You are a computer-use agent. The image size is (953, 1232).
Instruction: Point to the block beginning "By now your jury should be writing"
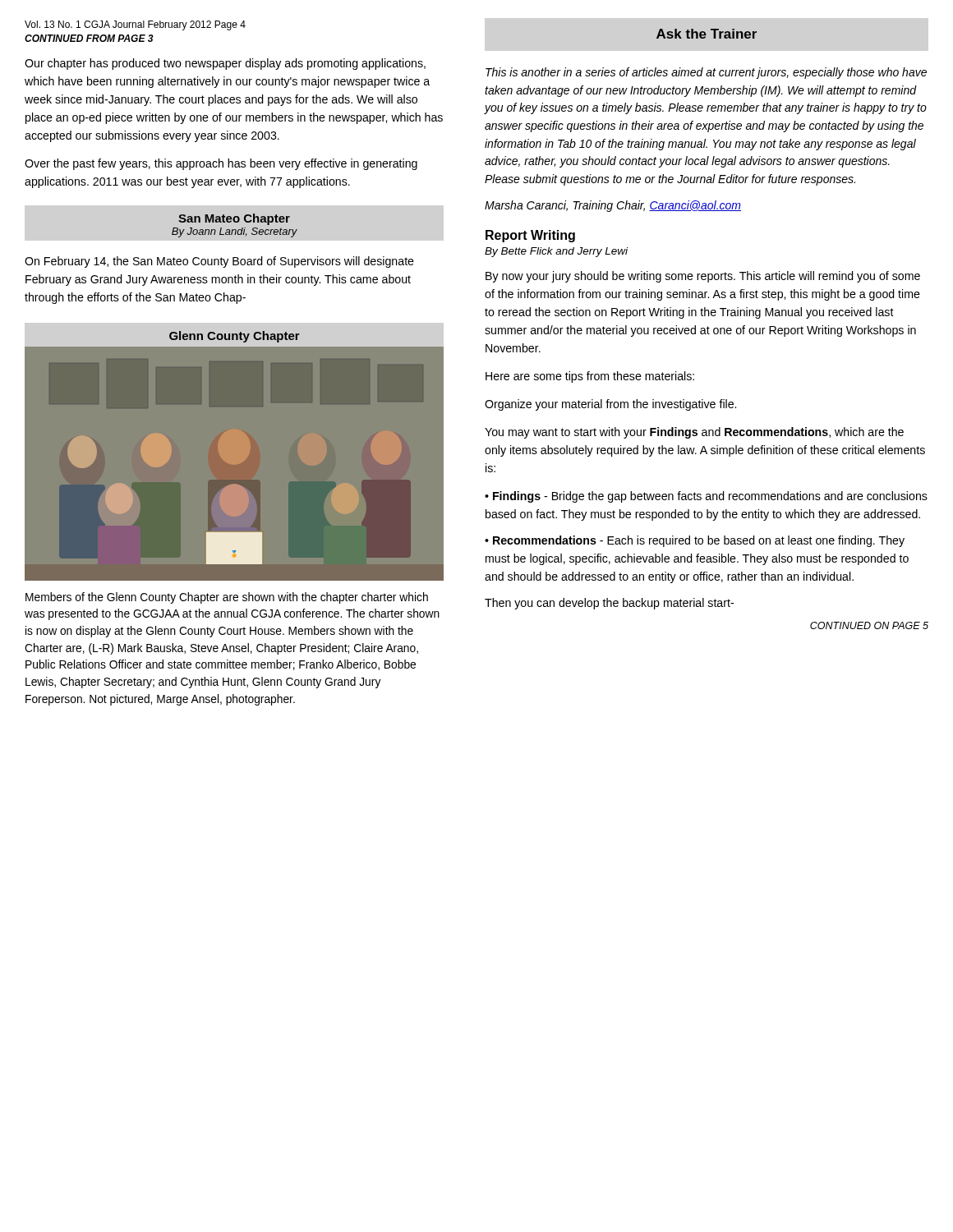click(x=703, y=312)
